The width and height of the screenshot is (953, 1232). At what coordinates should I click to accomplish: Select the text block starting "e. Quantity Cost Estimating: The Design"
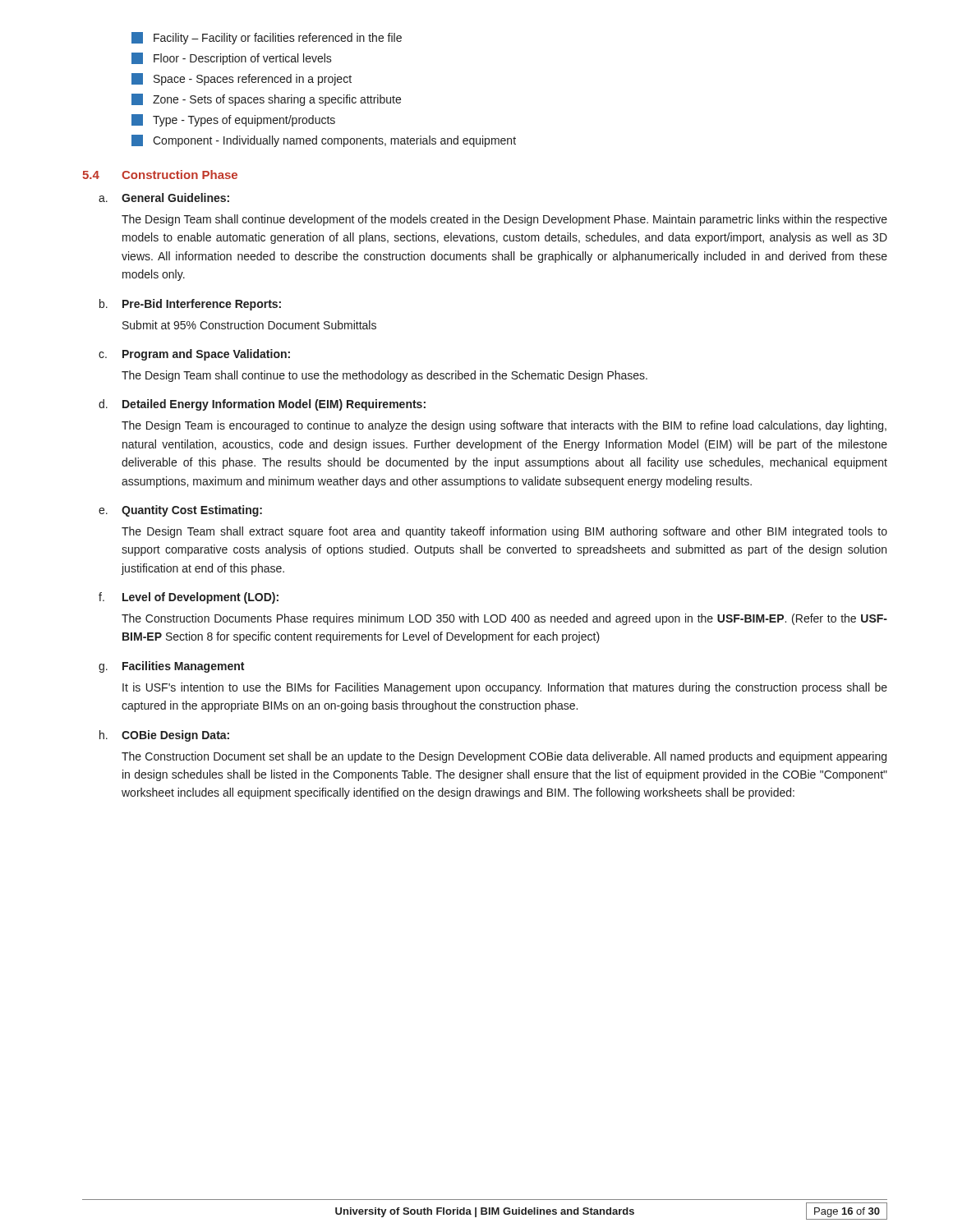click(x=493, y=540)
